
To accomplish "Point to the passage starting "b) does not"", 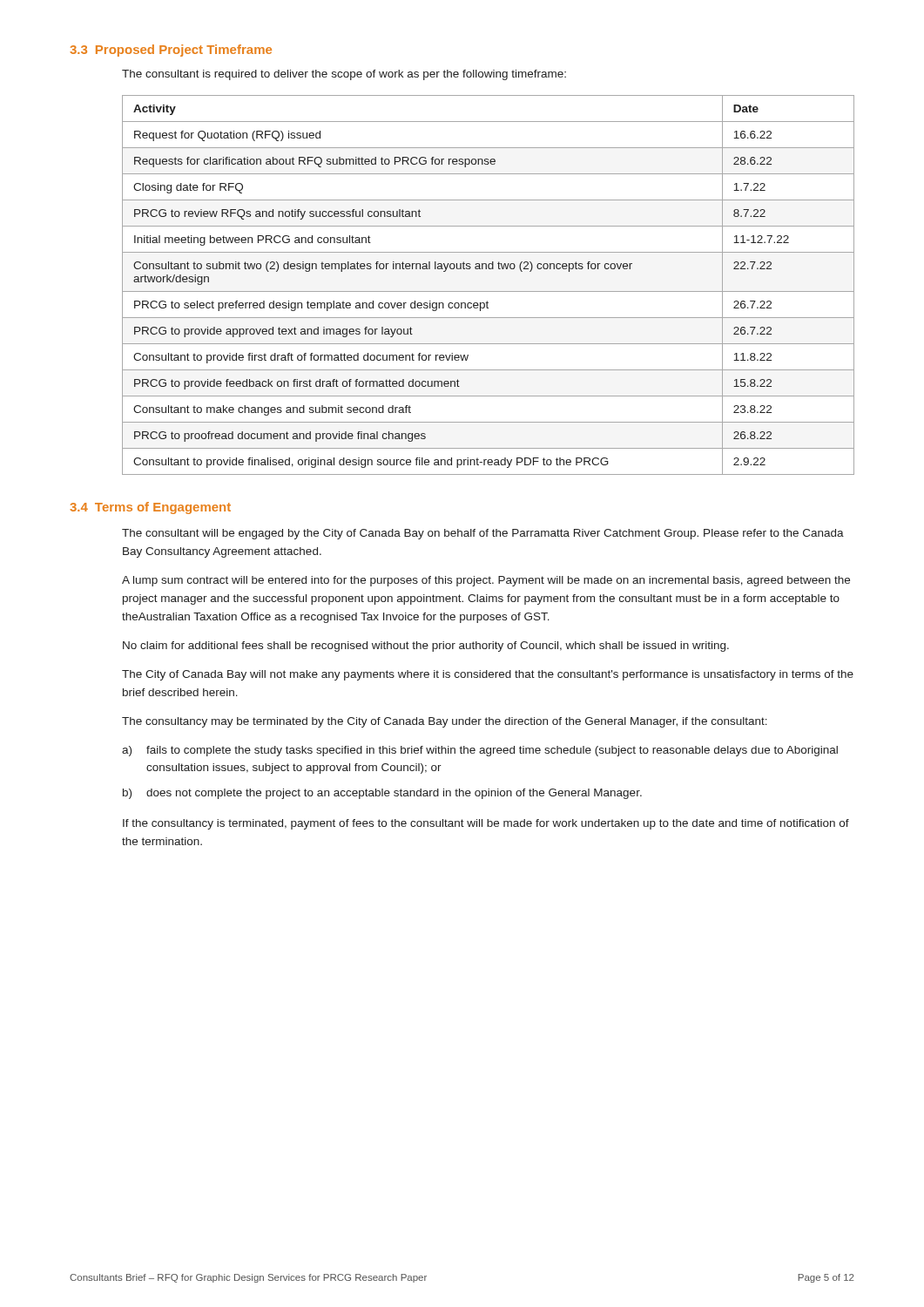I will 488,794.
